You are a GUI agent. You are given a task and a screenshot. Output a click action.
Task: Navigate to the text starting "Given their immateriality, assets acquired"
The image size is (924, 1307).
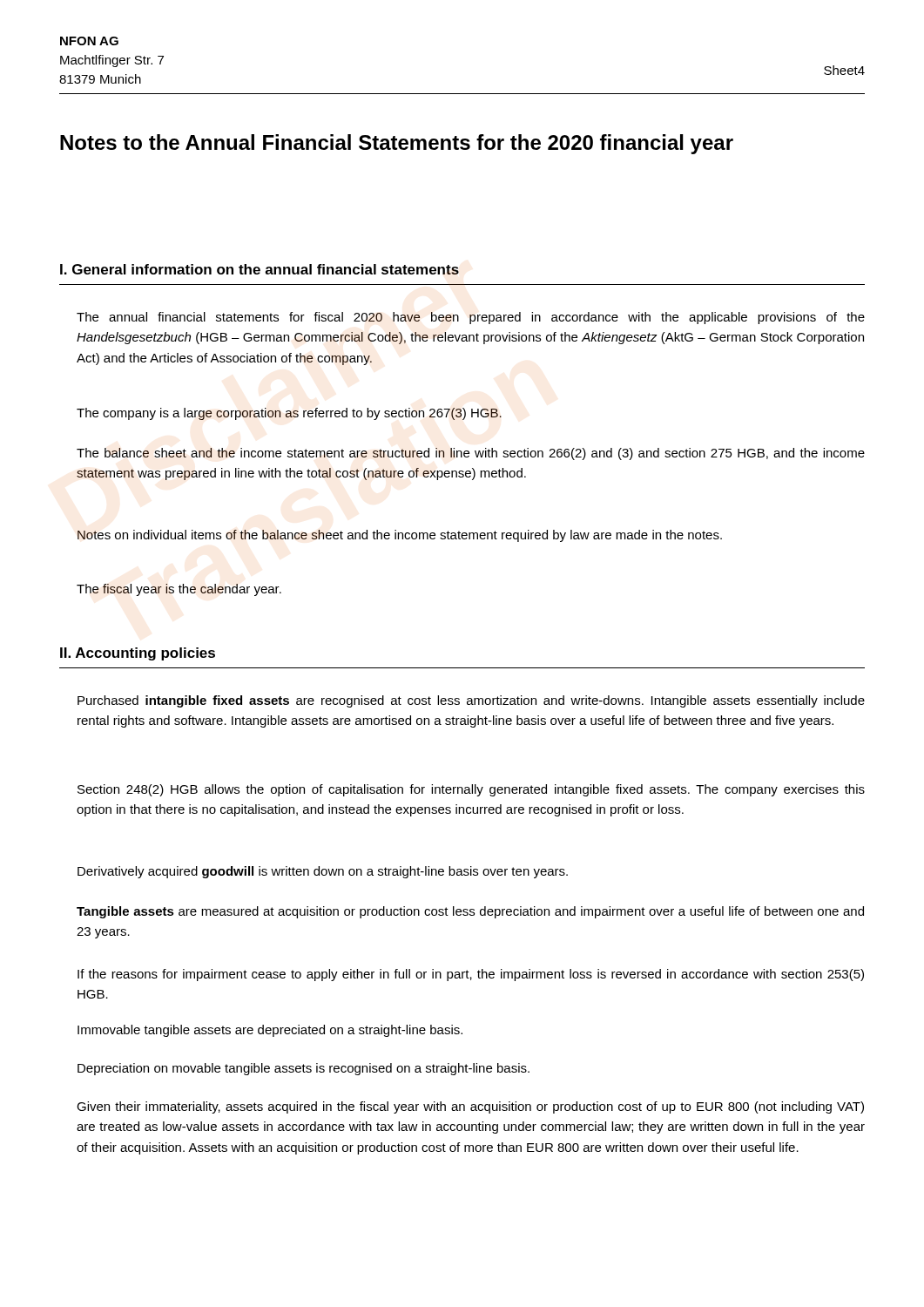pos(471,1126)
